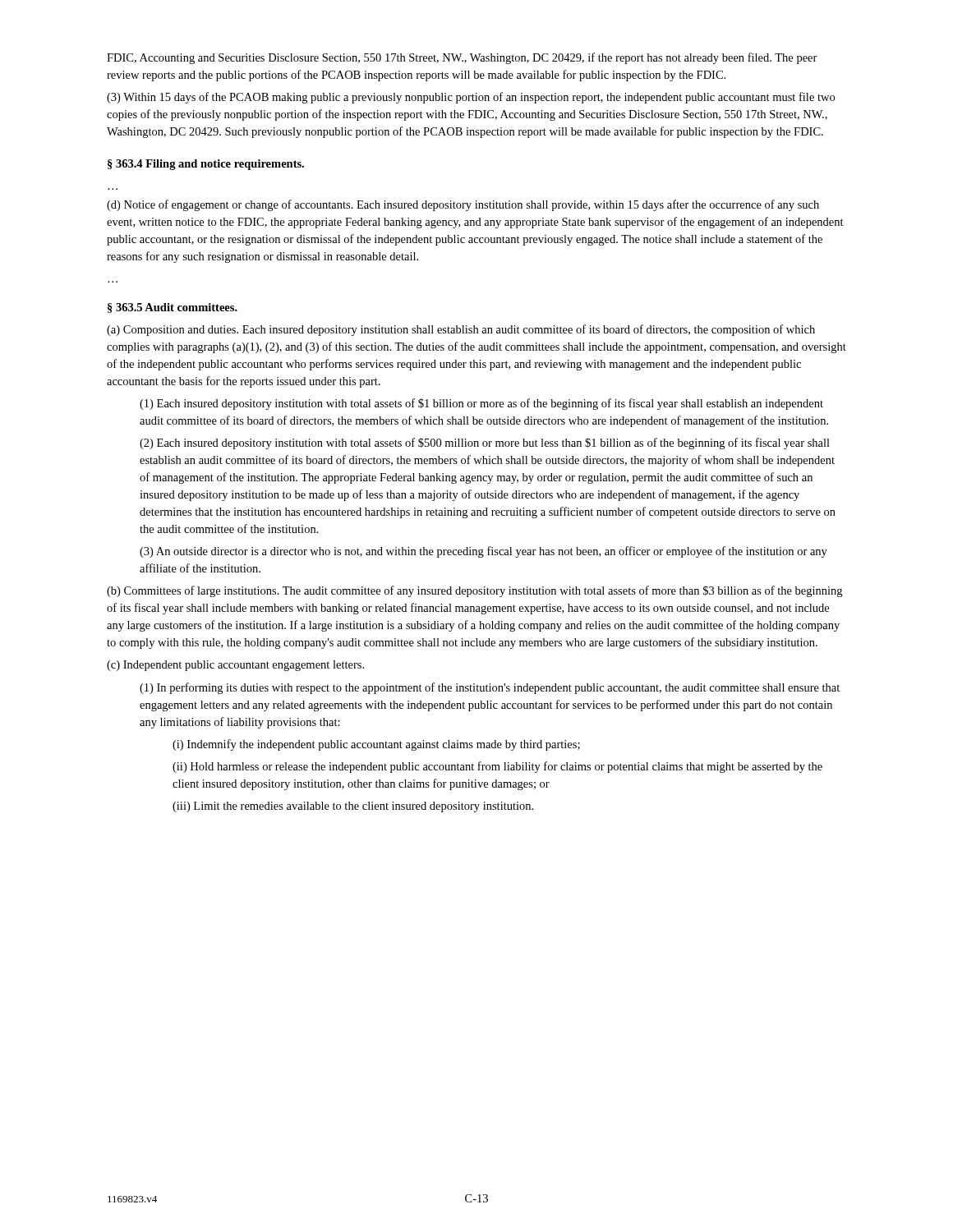
Task: Click on the list item that says "(1) Each insured depository institution with total"
Action: (x=493, y=413)
